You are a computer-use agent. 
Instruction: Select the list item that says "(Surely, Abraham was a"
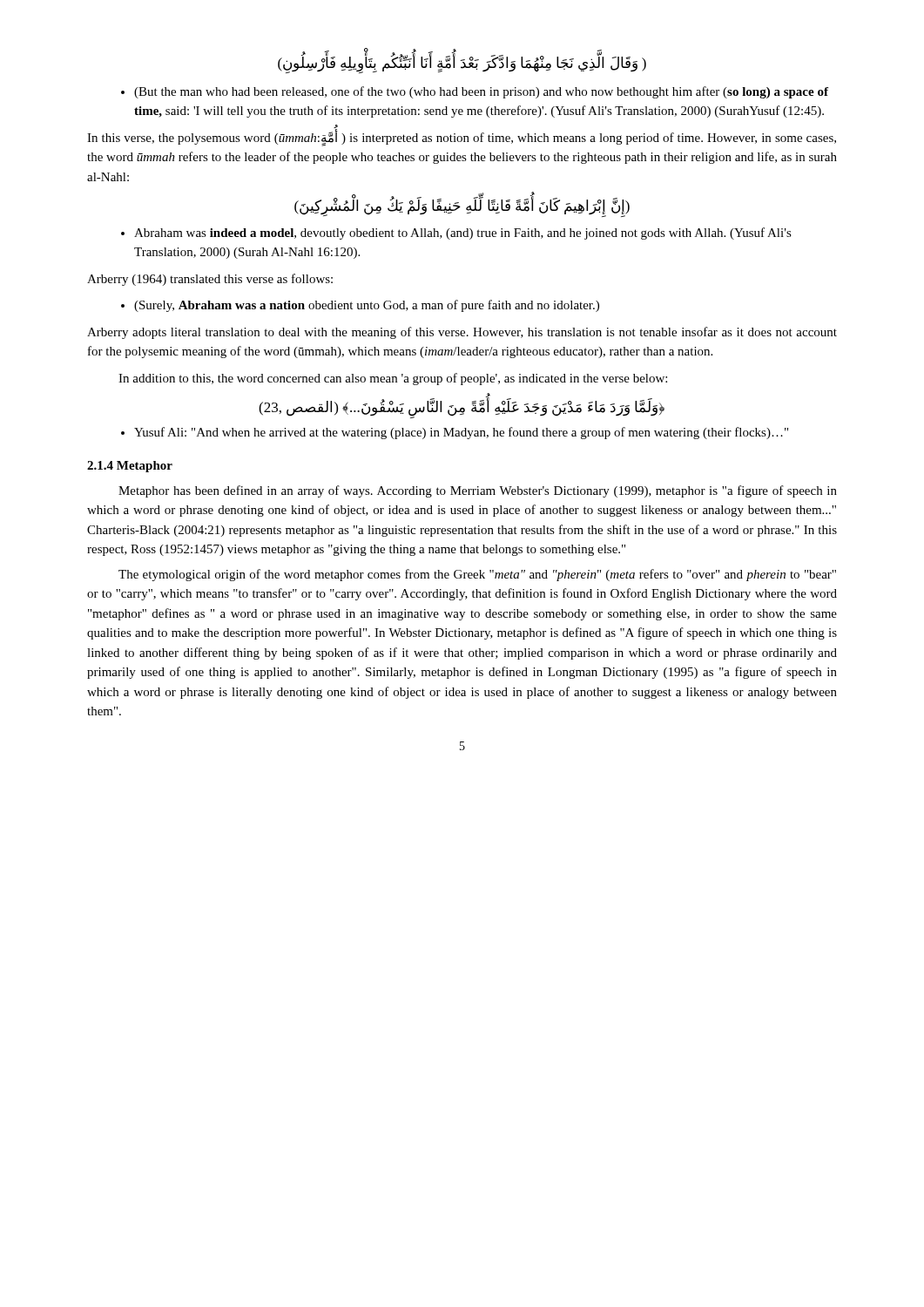click(475, 305)
